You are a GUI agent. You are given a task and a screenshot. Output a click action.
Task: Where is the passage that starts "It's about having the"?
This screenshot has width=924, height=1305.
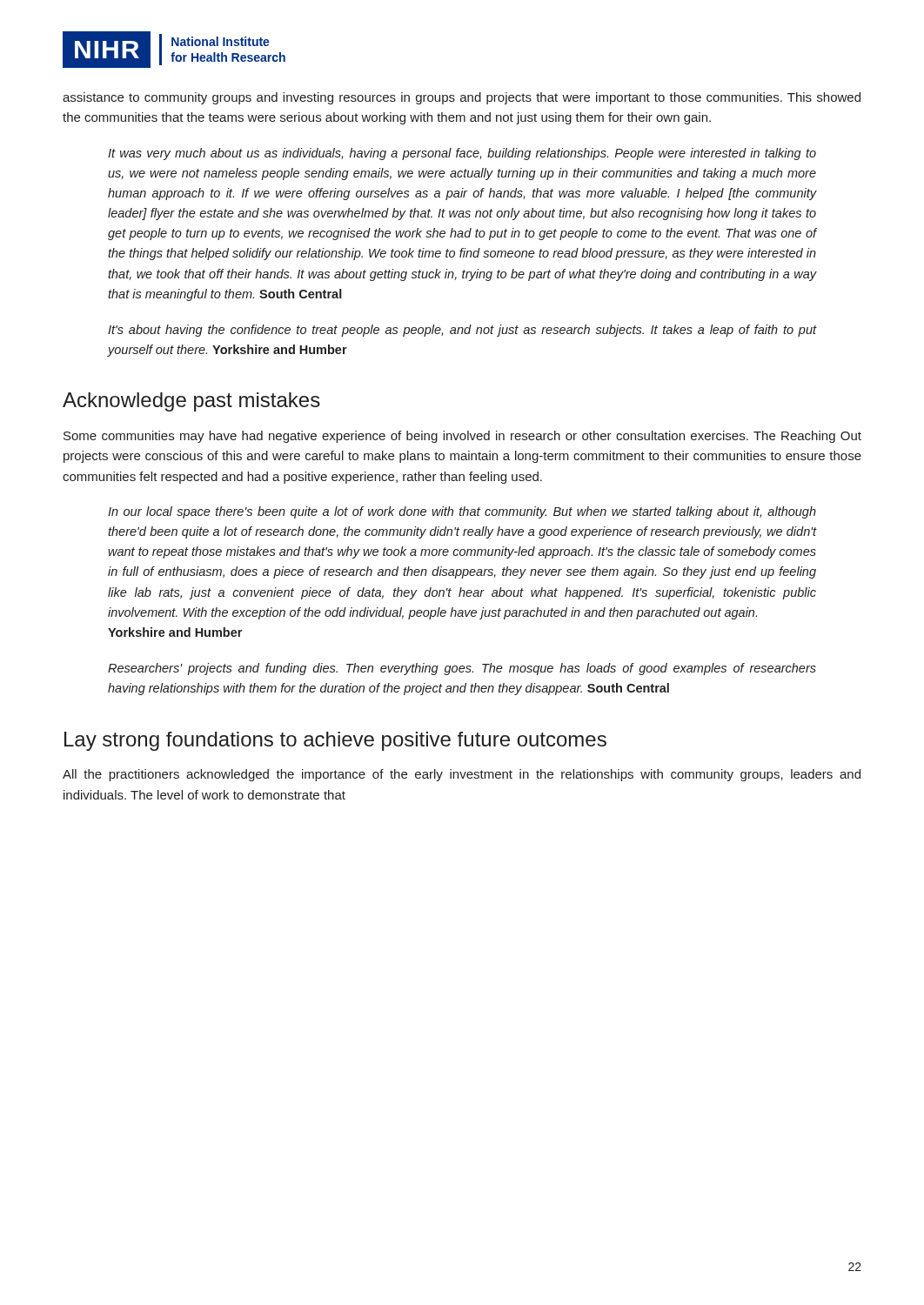pyautogui.click(x=462, y=340)
